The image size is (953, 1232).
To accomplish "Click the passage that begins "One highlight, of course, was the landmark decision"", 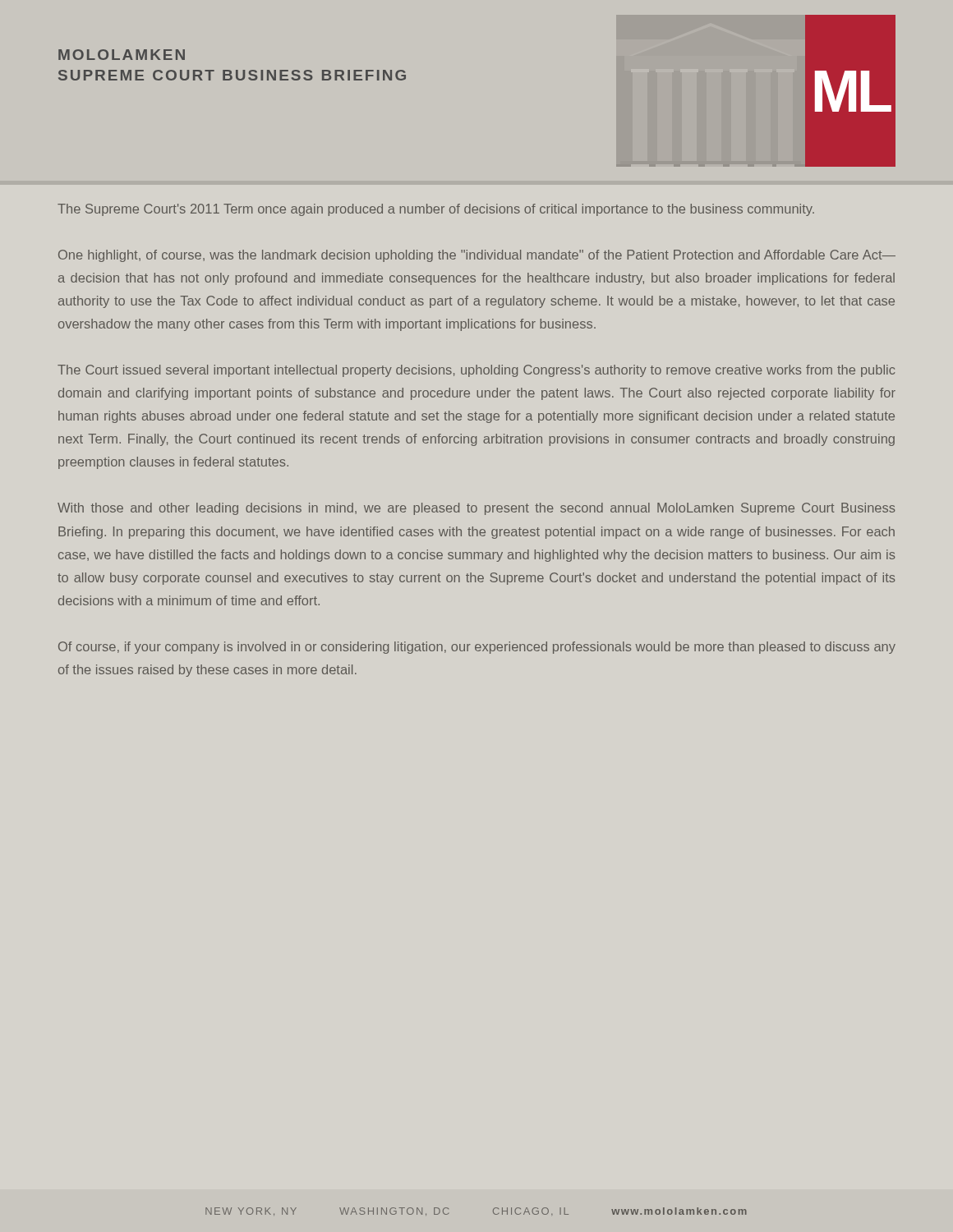I will click(476, 289).
